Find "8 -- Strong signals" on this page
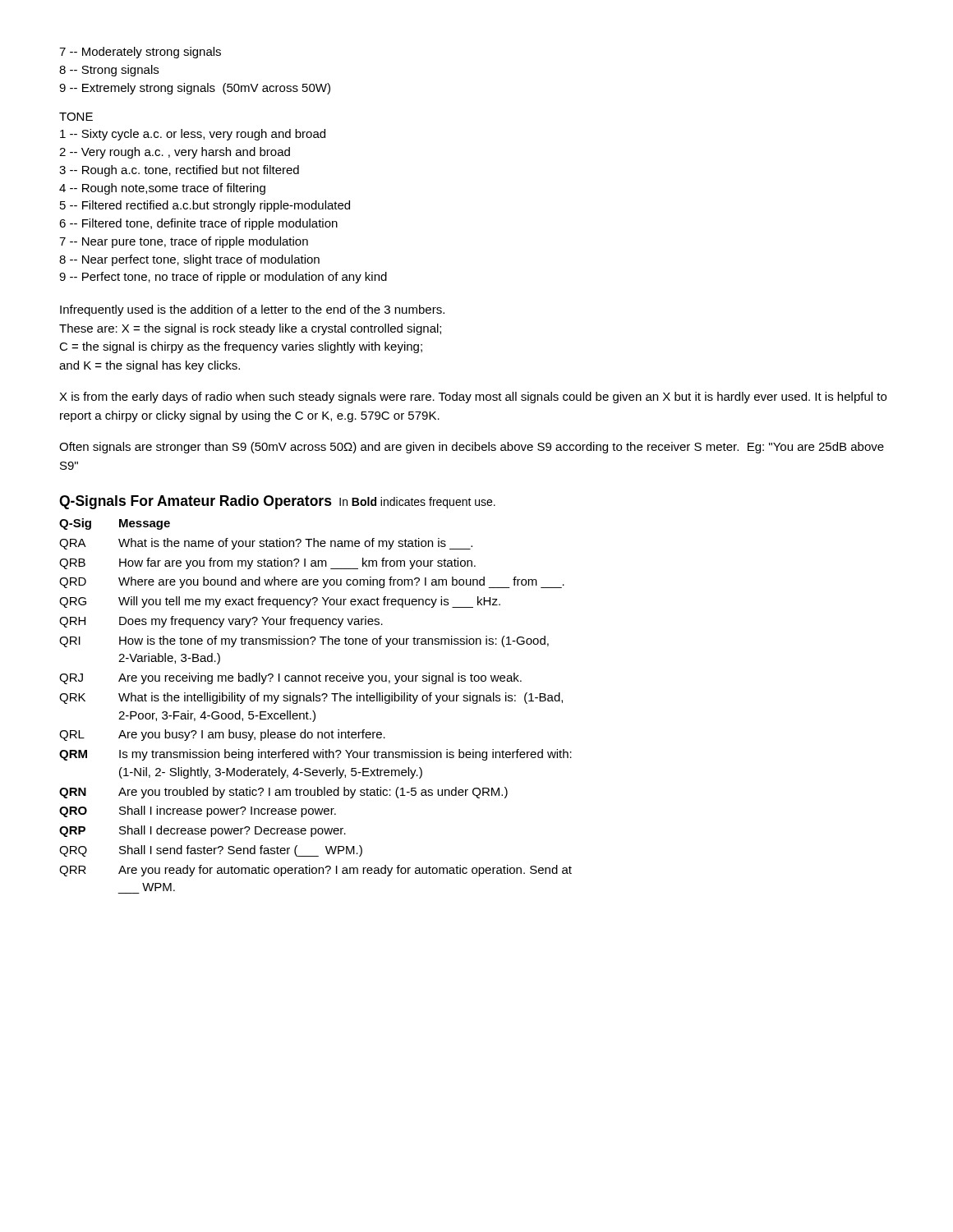Screen dimensions: 1232x953 (109, 69)
